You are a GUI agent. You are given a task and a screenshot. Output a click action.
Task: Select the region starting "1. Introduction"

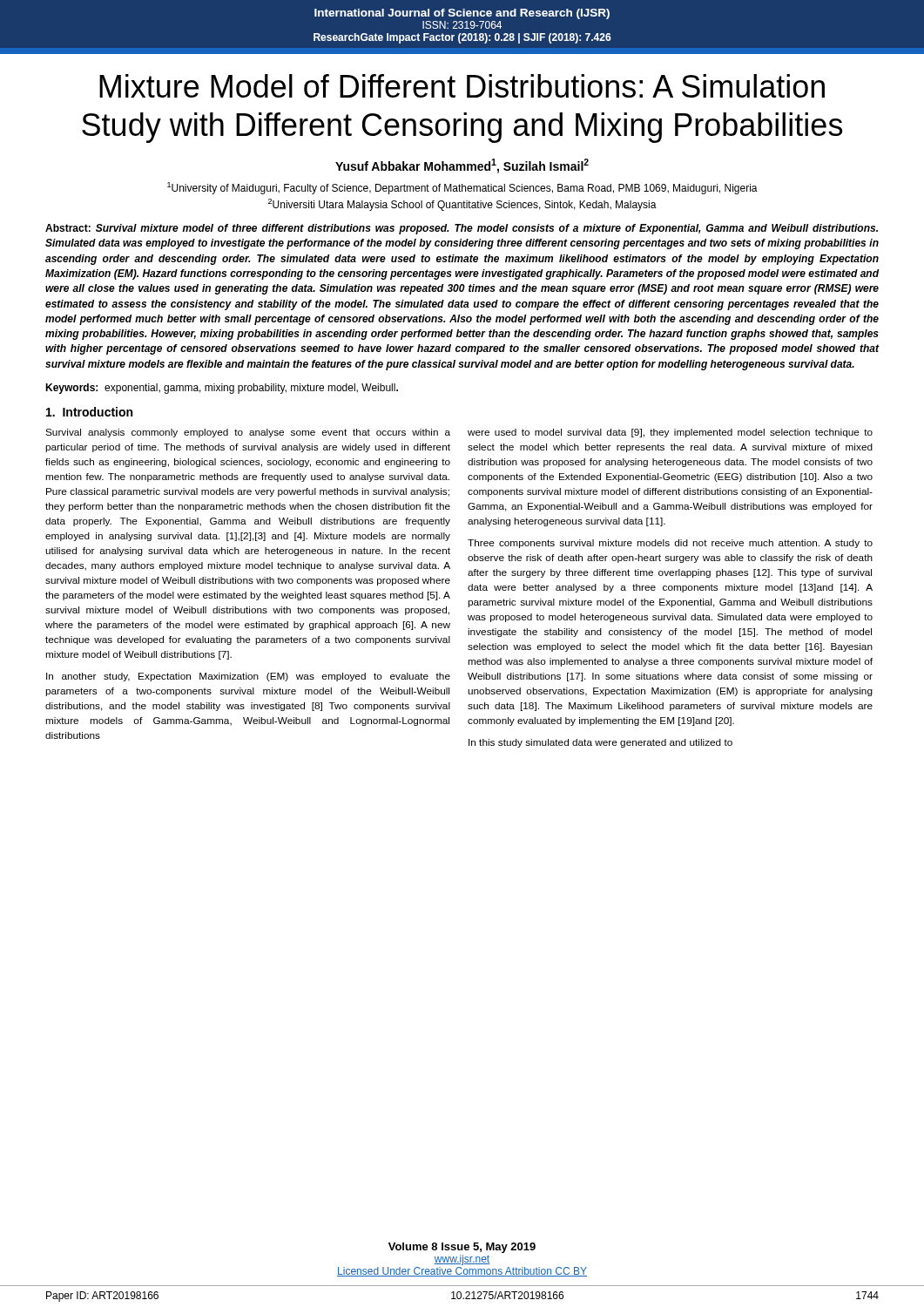89,412
